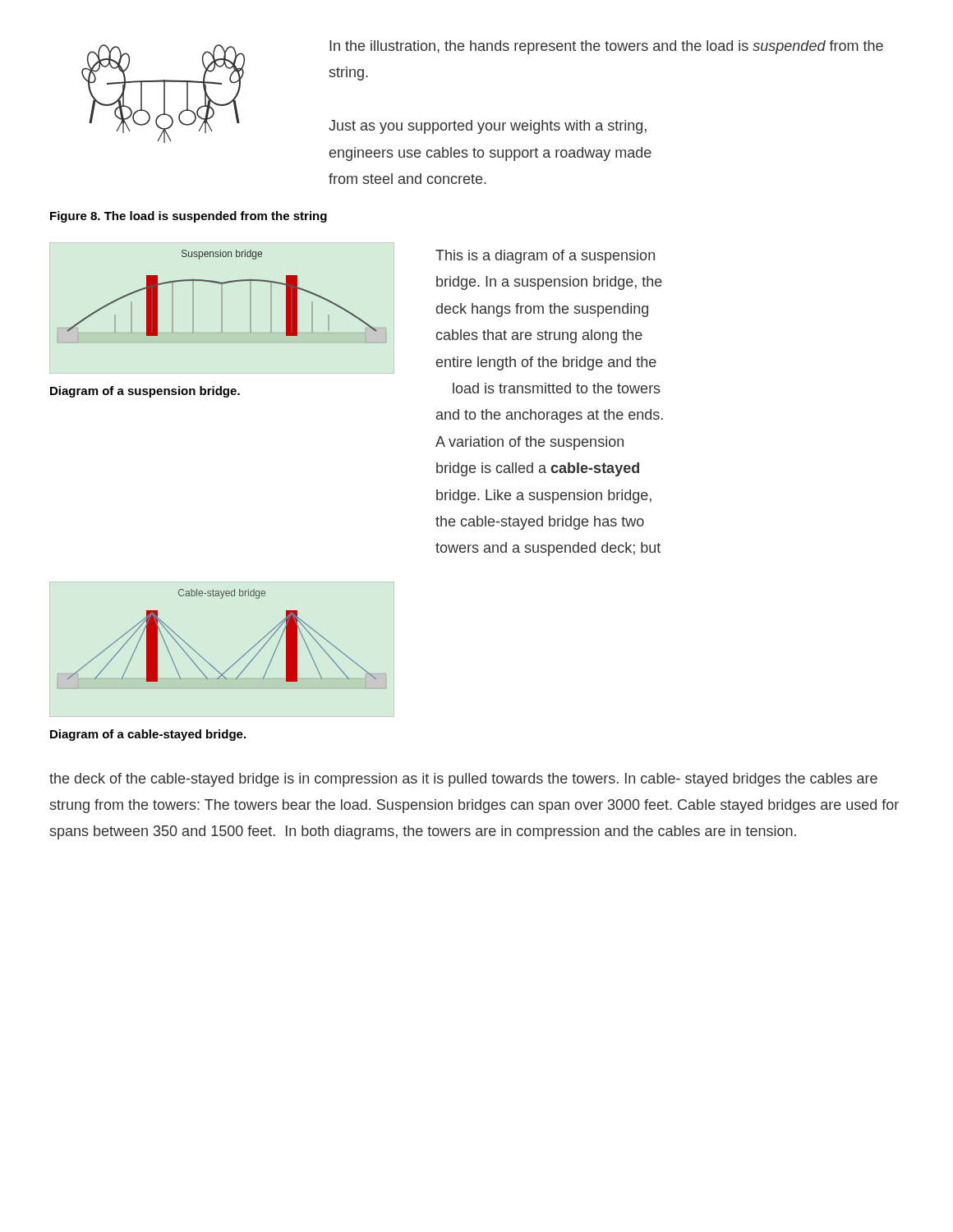Select the text starting "the deck of the"
This screenshot has width=953, height=1232.
[x=474, y=805]
